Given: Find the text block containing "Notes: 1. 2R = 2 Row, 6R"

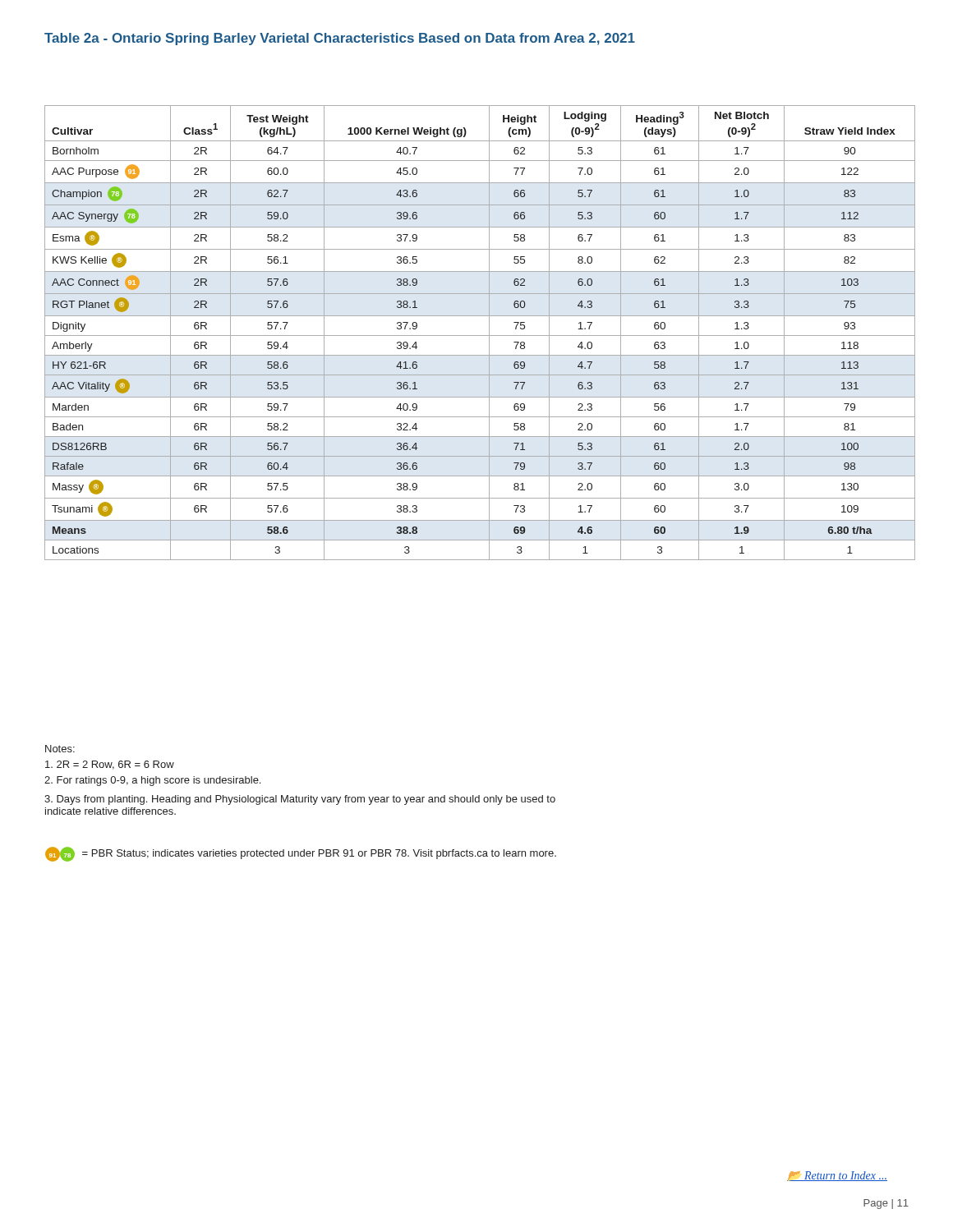Looking at the screenshot, I should pos(60,749).
